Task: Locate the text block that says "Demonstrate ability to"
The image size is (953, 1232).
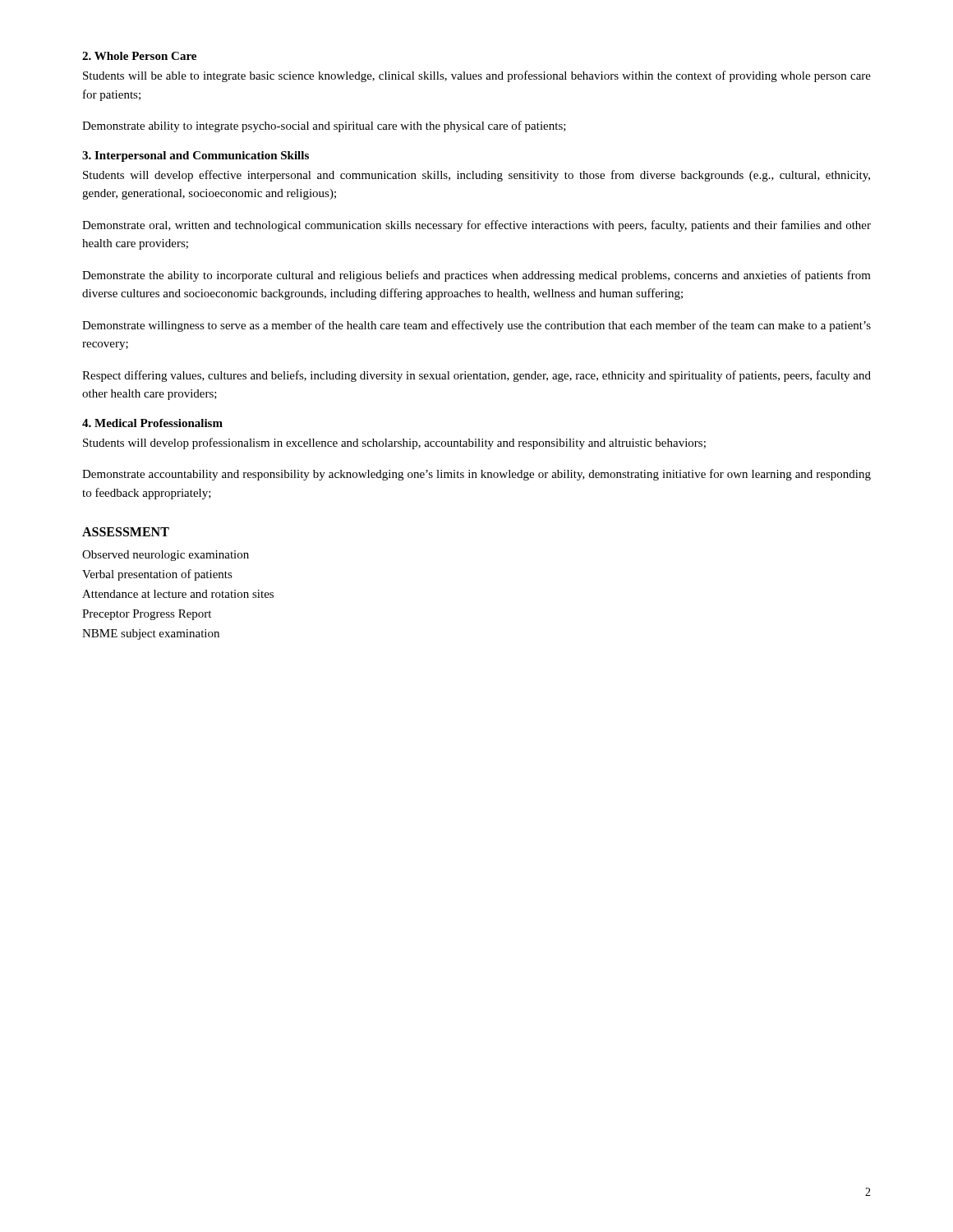Action: (324, 126)
